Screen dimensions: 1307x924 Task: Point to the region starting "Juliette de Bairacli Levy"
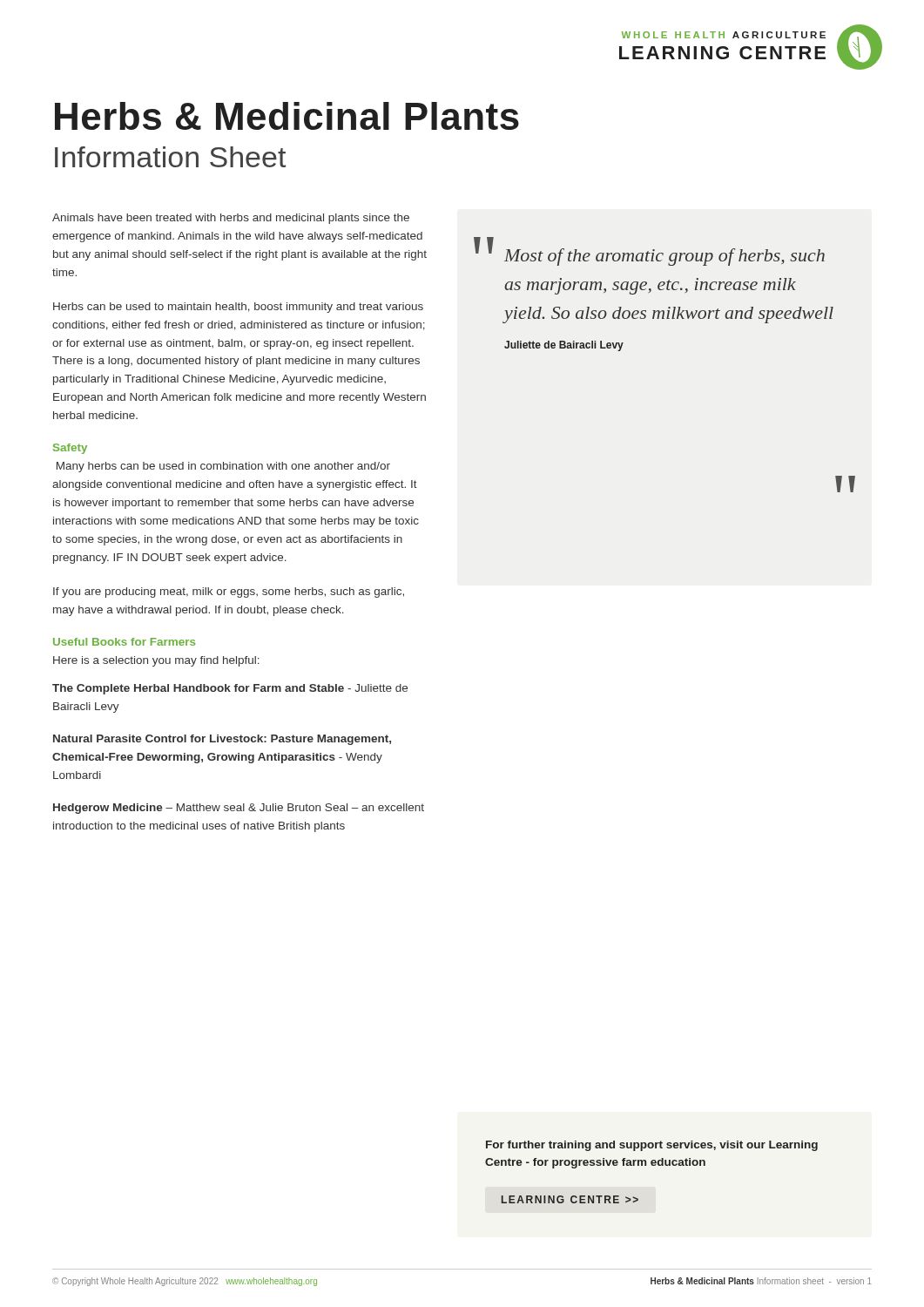pyautogui.click(x=564, y=345)
